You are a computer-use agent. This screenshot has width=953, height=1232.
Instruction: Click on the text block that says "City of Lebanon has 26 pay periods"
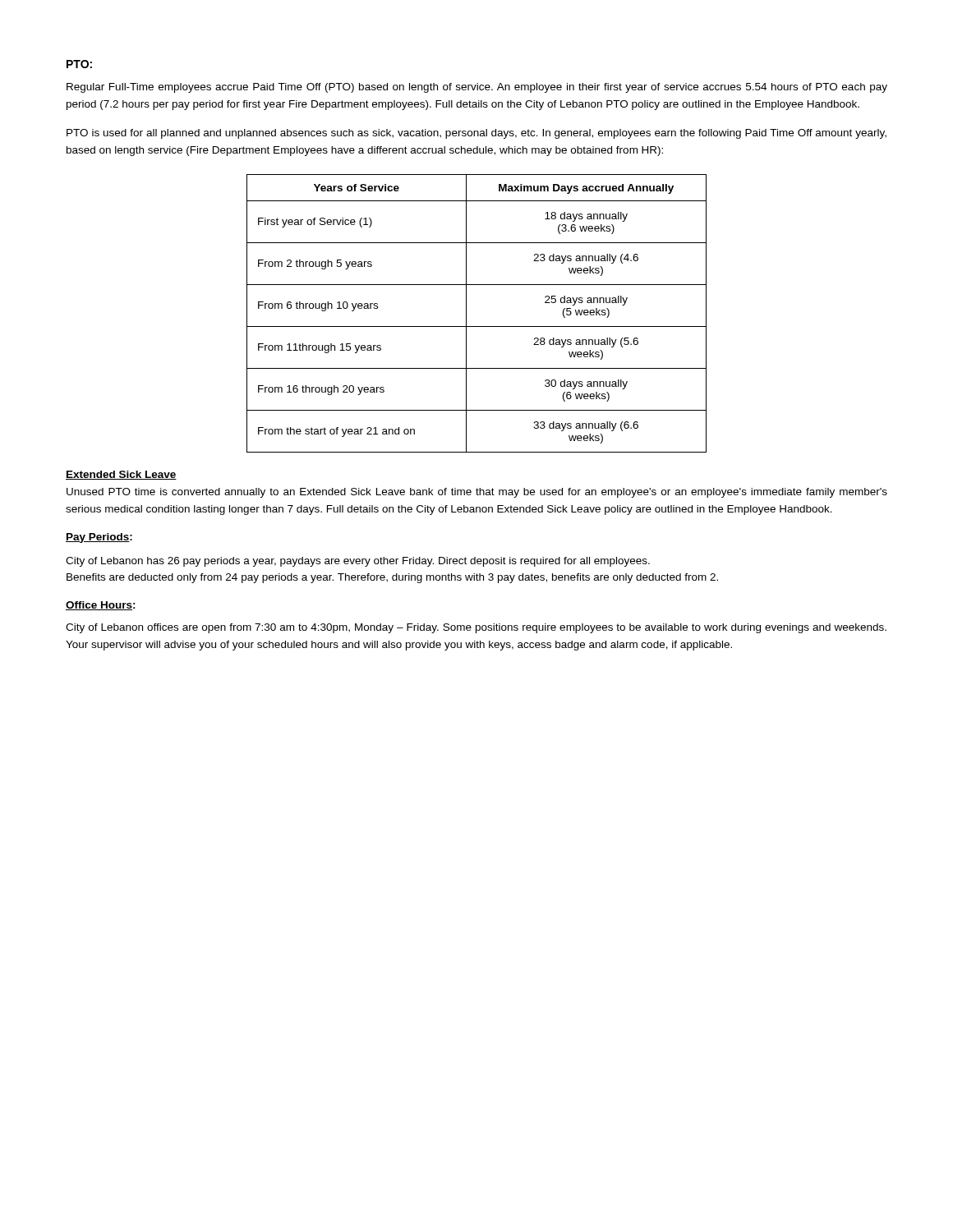[392, 569]
